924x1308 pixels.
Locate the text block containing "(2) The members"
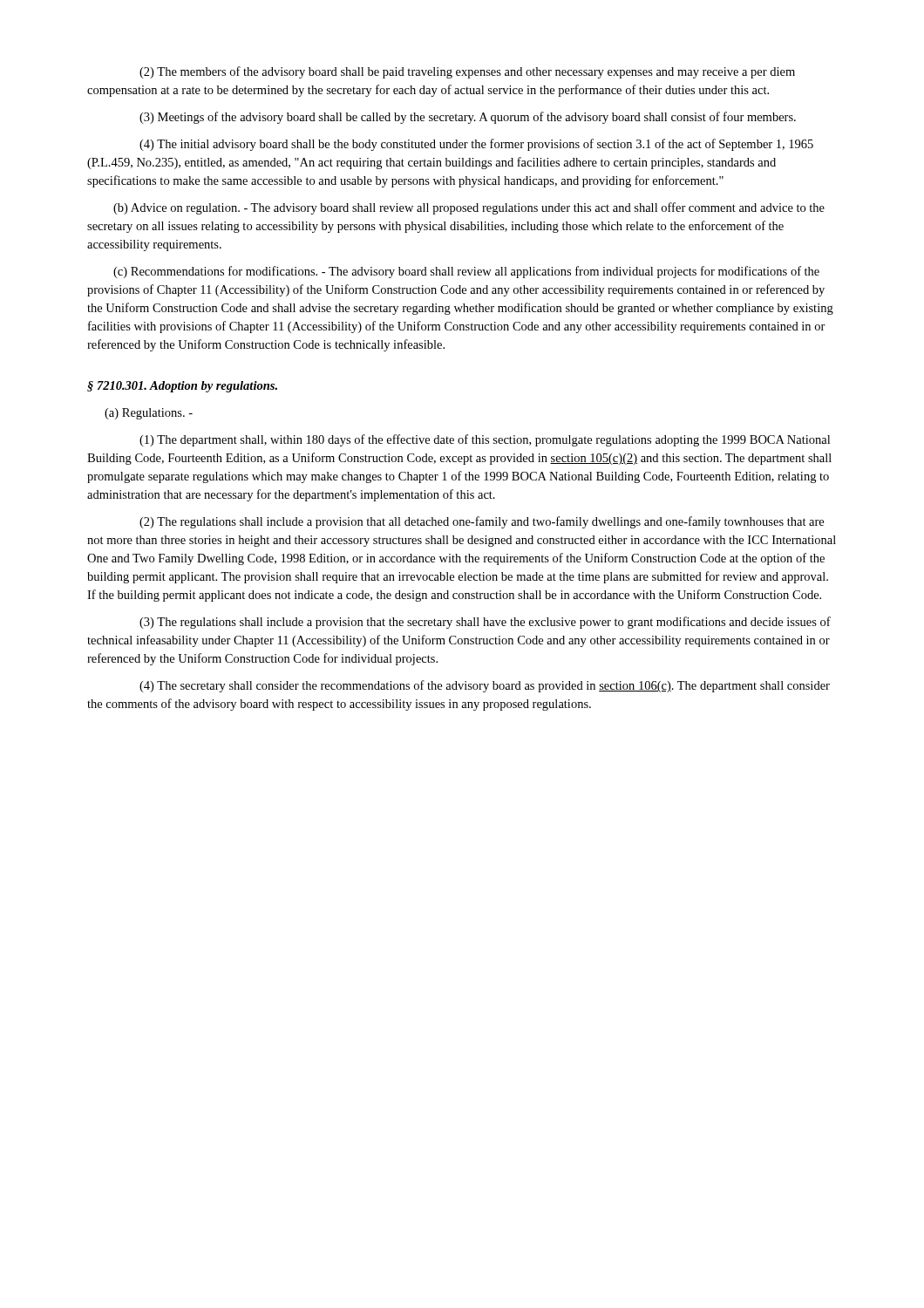pos(462,81)
